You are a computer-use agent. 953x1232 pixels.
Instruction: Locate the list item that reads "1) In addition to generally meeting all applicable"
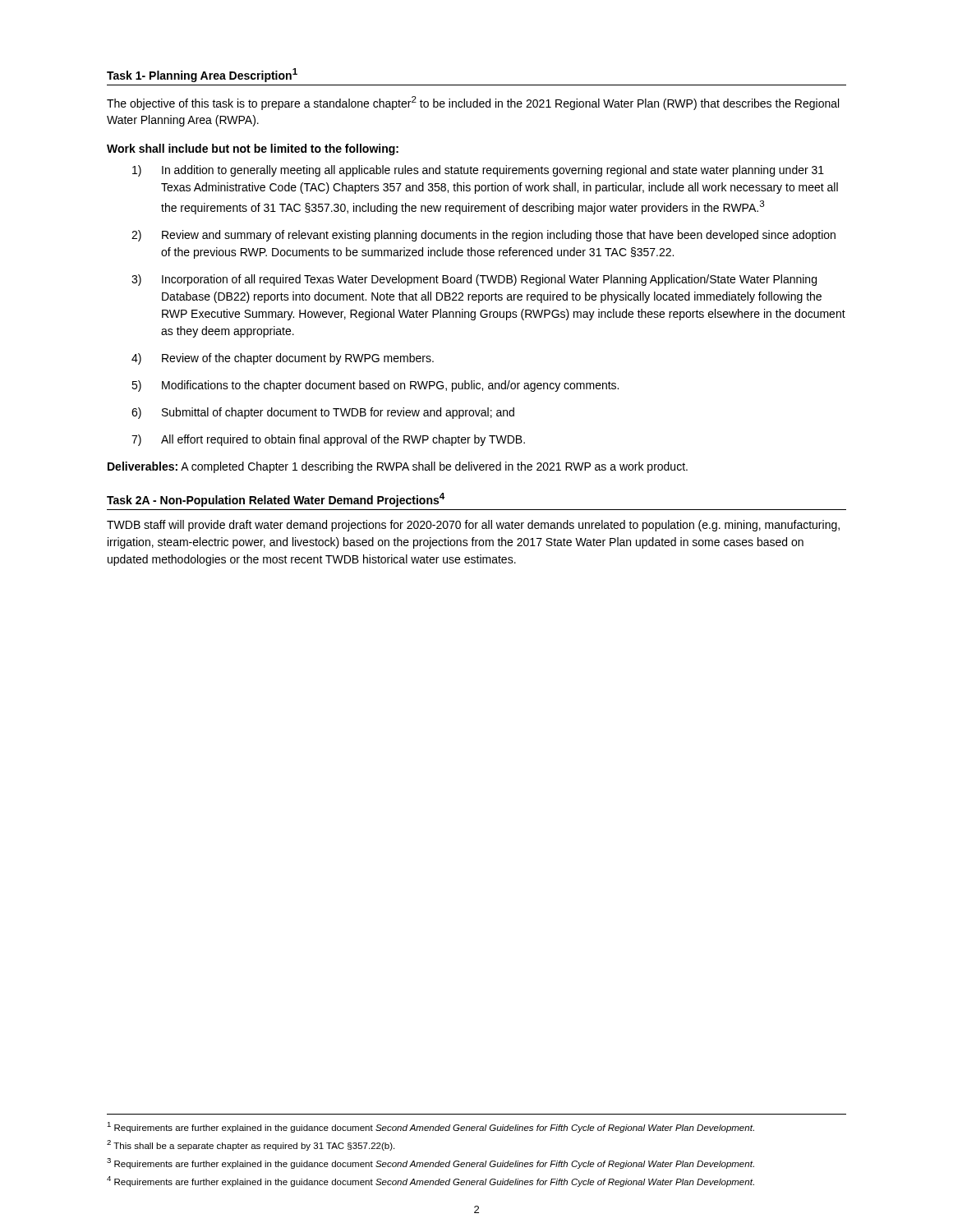click(x=476, y=189)
